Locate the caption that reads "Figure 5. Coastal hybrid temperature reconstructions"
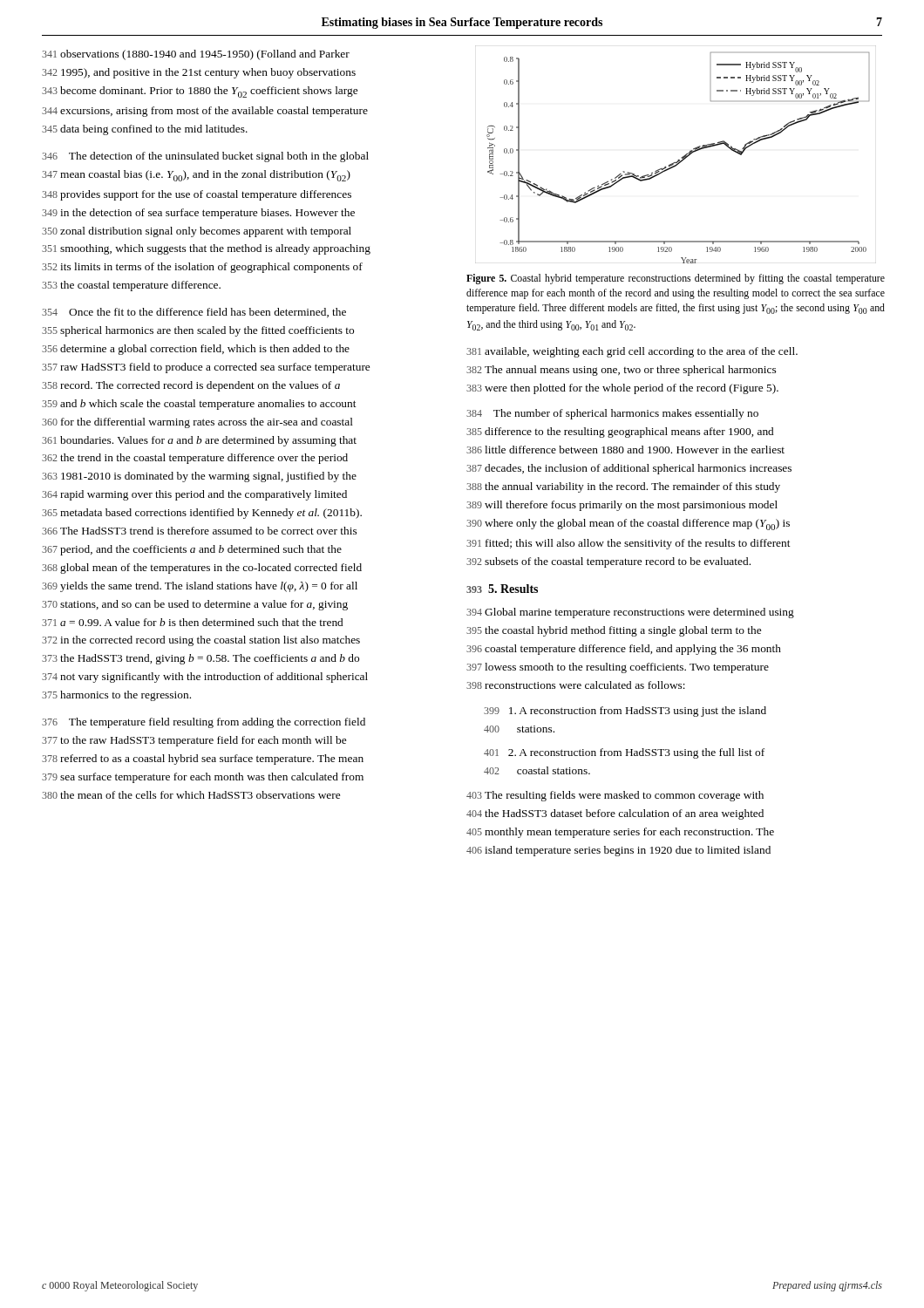The width and height of the screenshot is (924, 1308). (676, 302)
